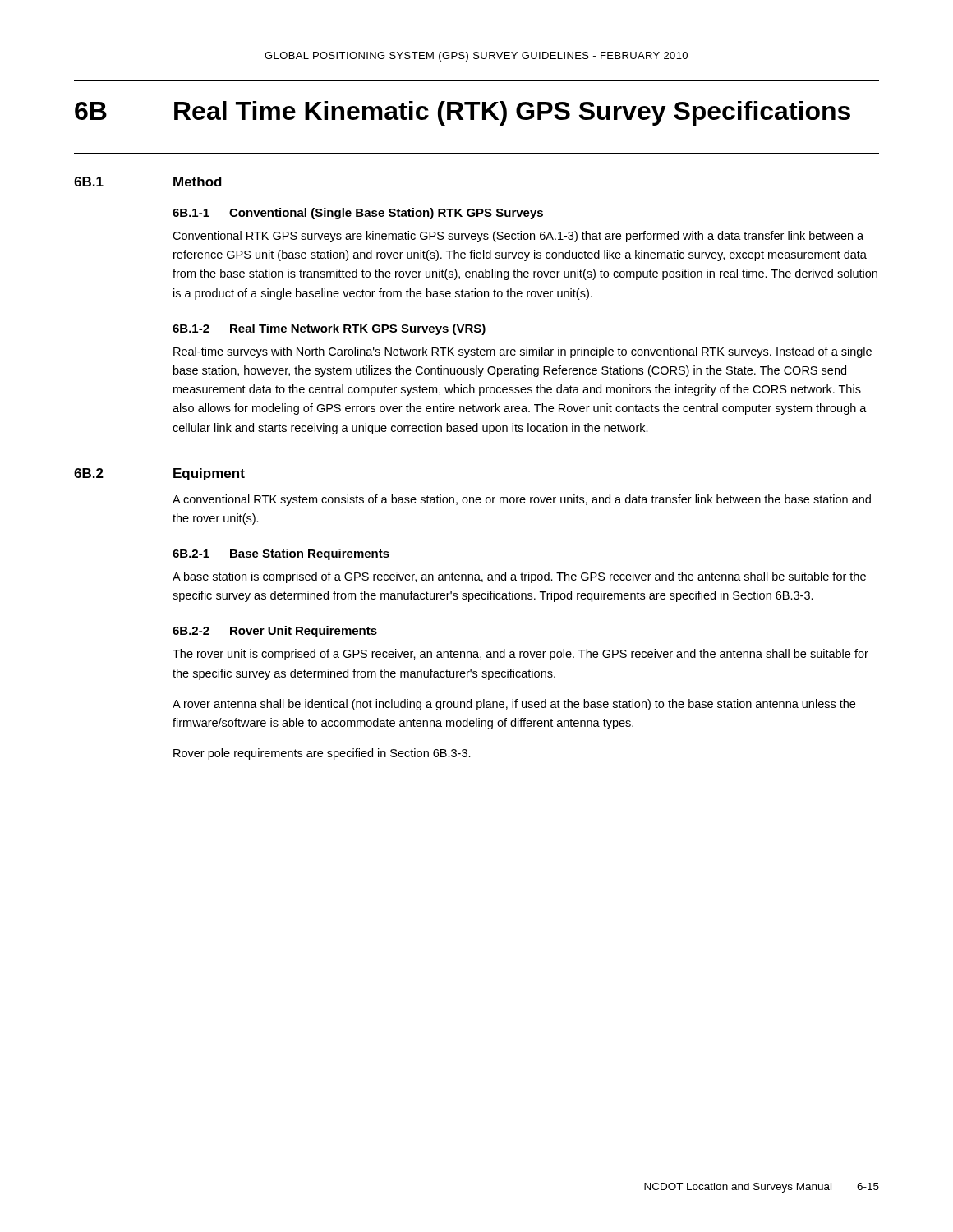The width and height of the screenshot is (953, 1232).
Task: Select the section header that reads "6B.1-2Real Time Network RTK"
Action: click(x=329, y=328)
